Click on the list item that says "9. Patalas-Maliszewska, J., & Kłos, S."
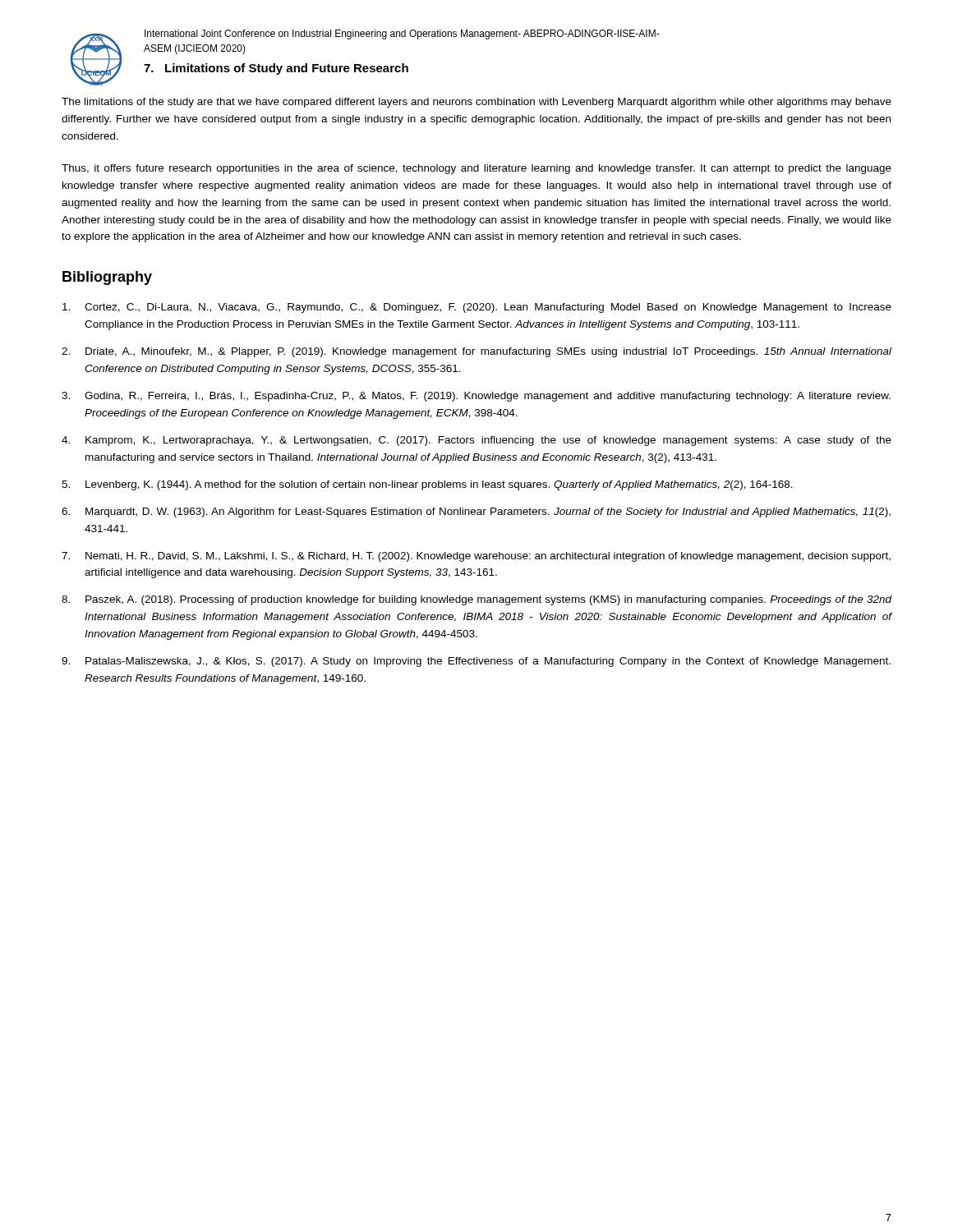 476,670
